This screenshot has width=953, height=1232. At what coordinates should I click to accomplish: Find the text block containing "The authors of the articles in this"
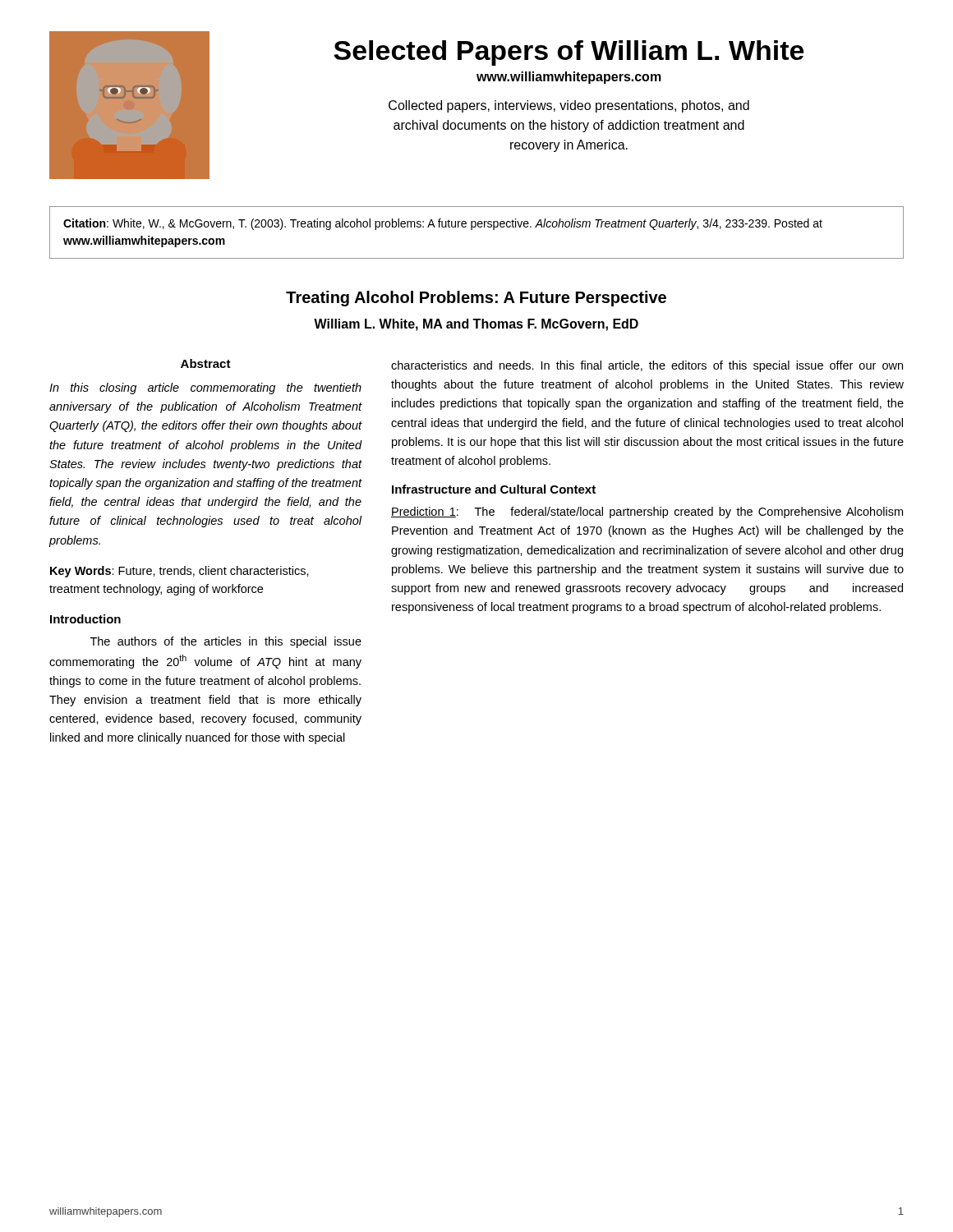point(205,690)
